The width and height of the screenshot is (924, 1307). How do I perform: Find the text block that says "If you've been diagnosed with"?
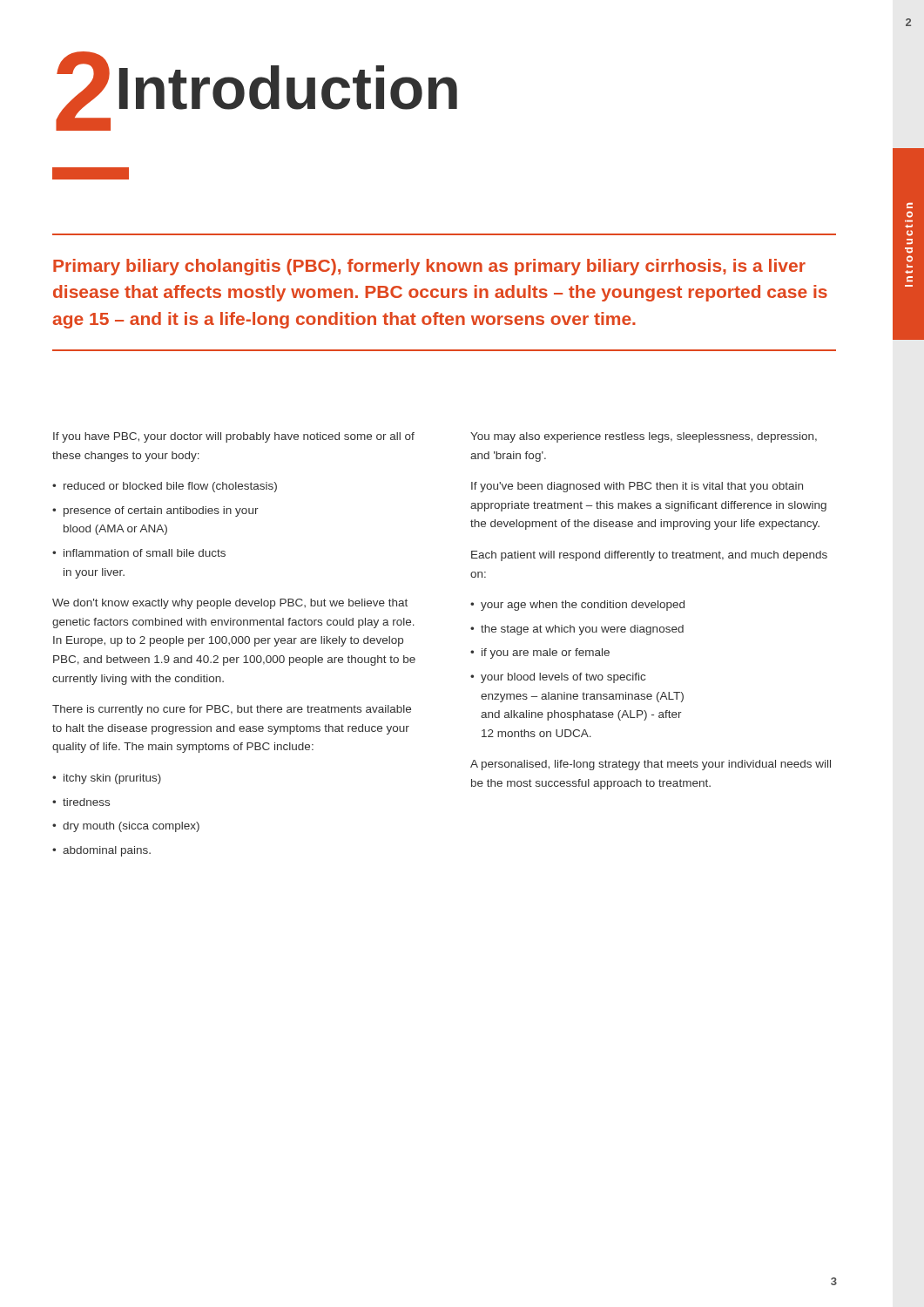click(649, 505)
